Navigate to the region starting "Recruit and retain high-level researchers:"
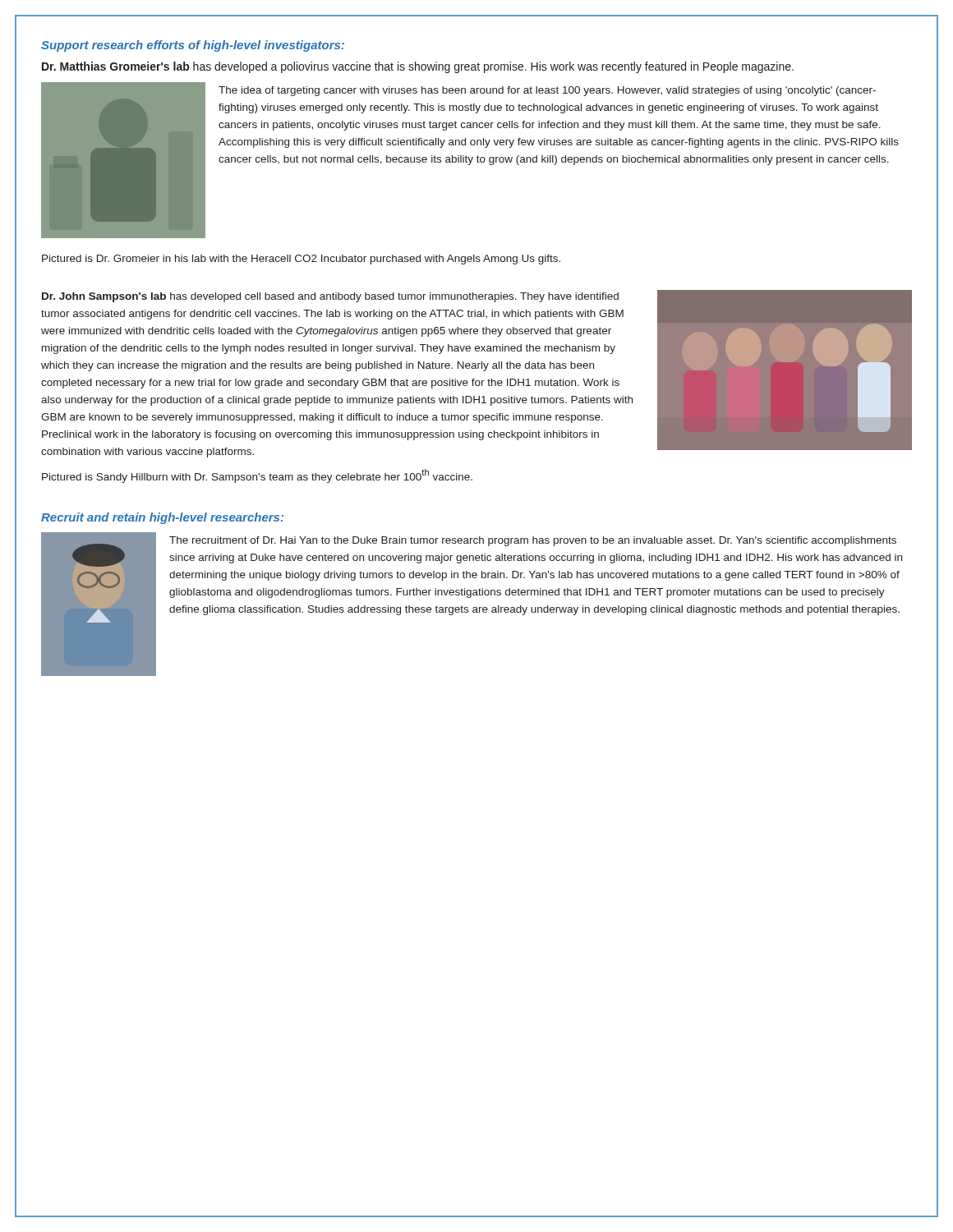Image resolution: width=953 pixels, height=1232 pixels. pos(163,517)
